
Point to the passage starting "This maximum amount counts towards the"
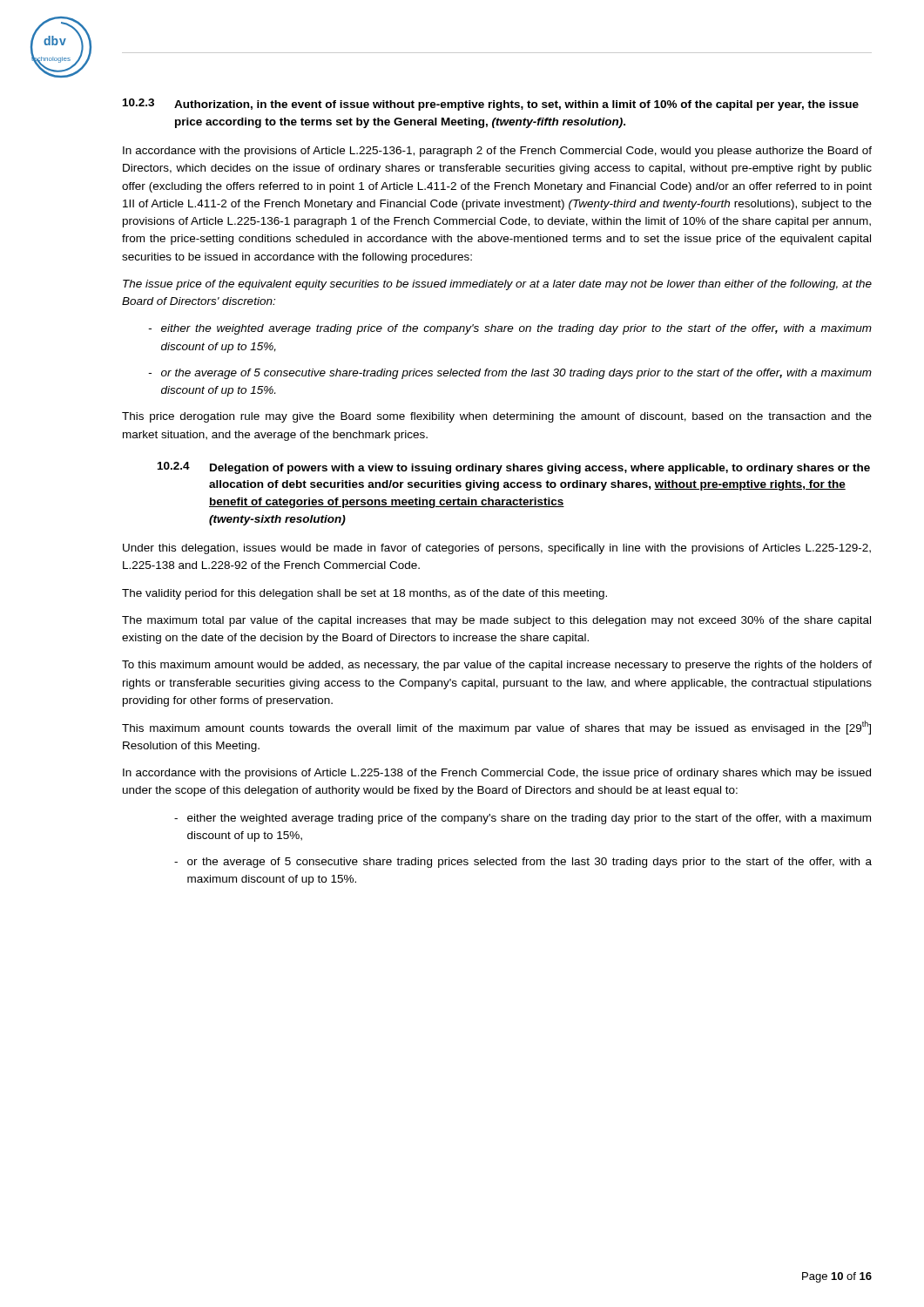497,737
